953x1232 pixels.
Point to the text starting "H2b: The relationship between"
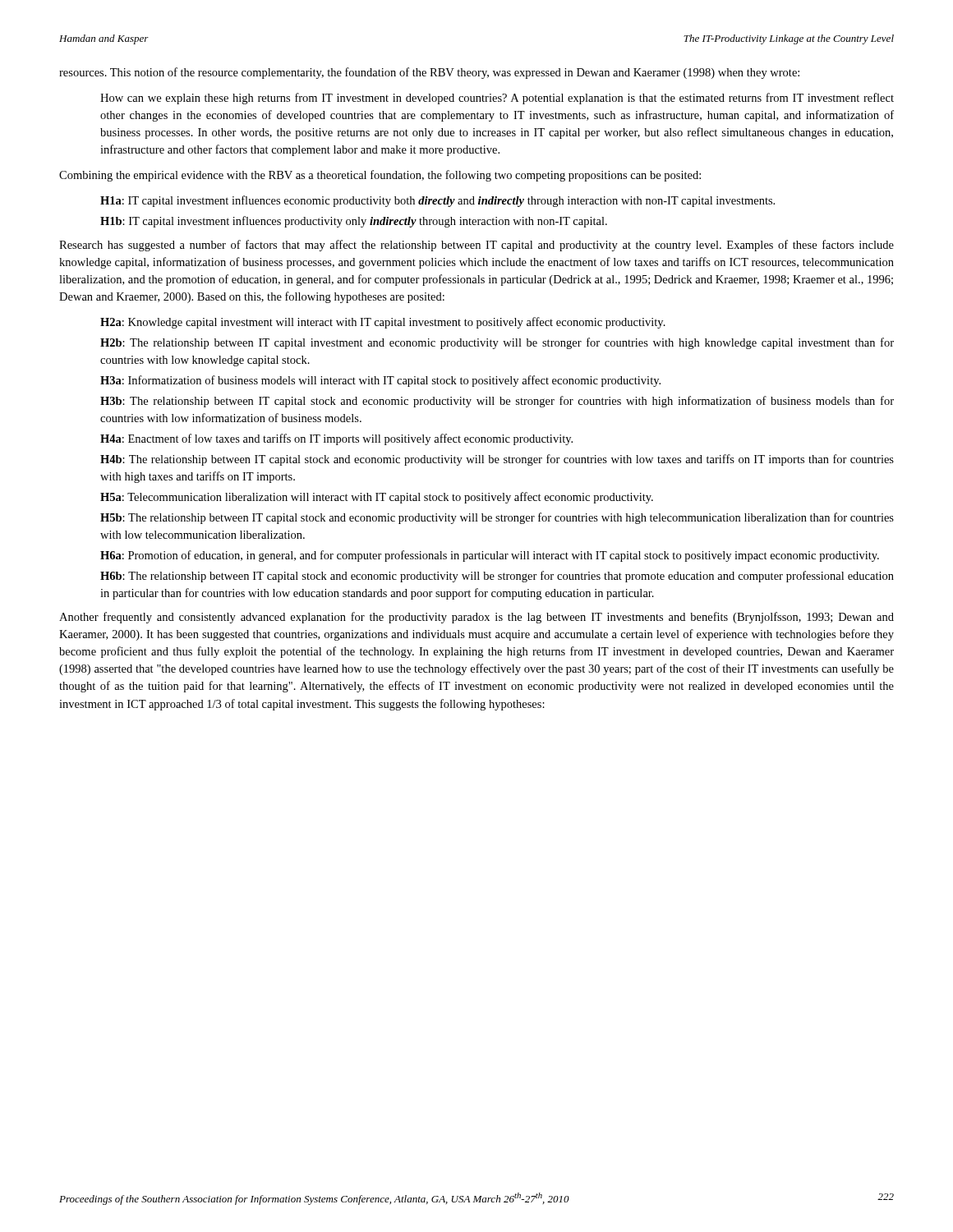497,352
